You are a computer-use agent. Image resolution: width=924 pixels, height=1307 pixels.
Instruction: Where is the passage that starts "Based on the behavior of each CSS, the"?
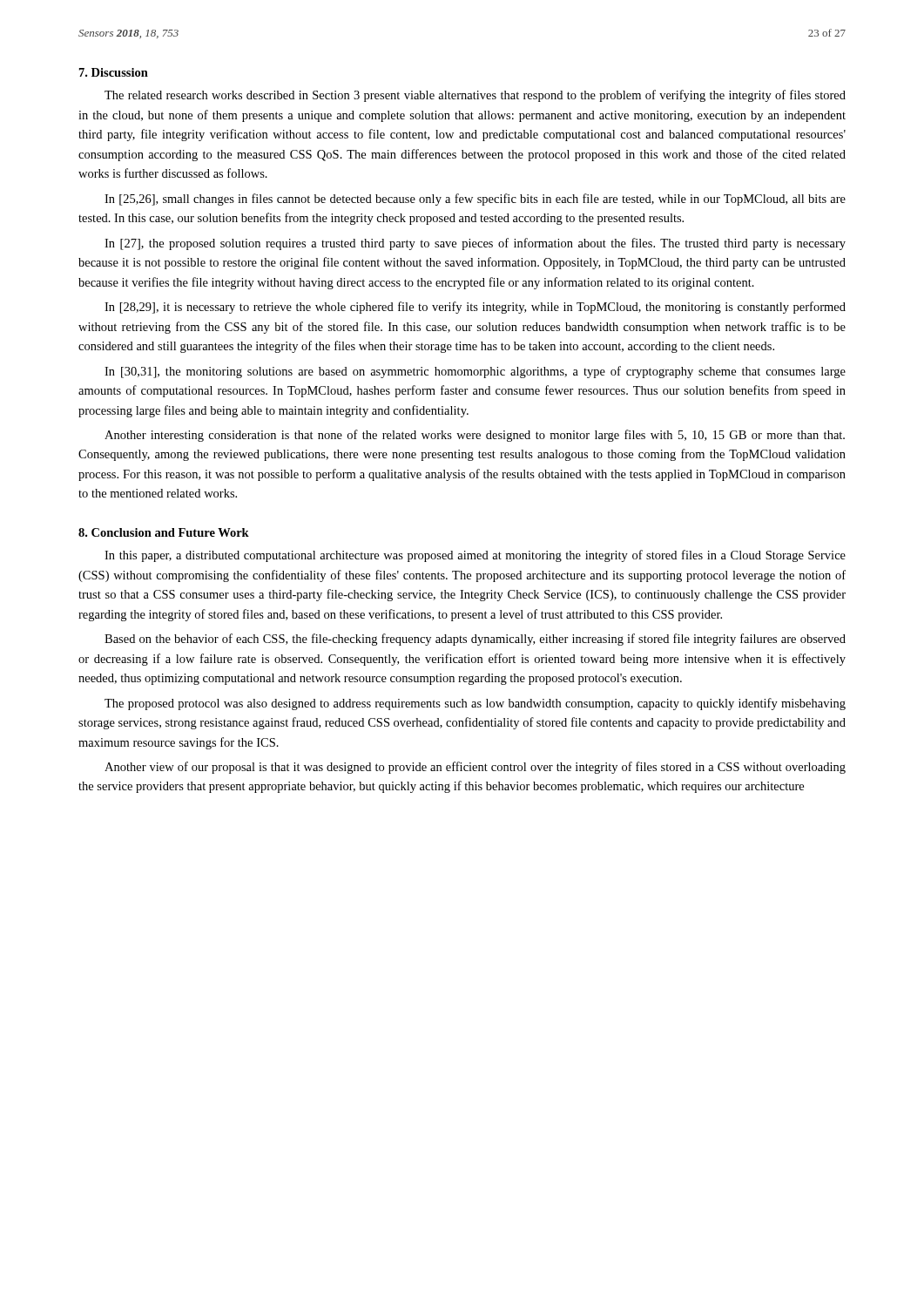(x=462, y=658)
